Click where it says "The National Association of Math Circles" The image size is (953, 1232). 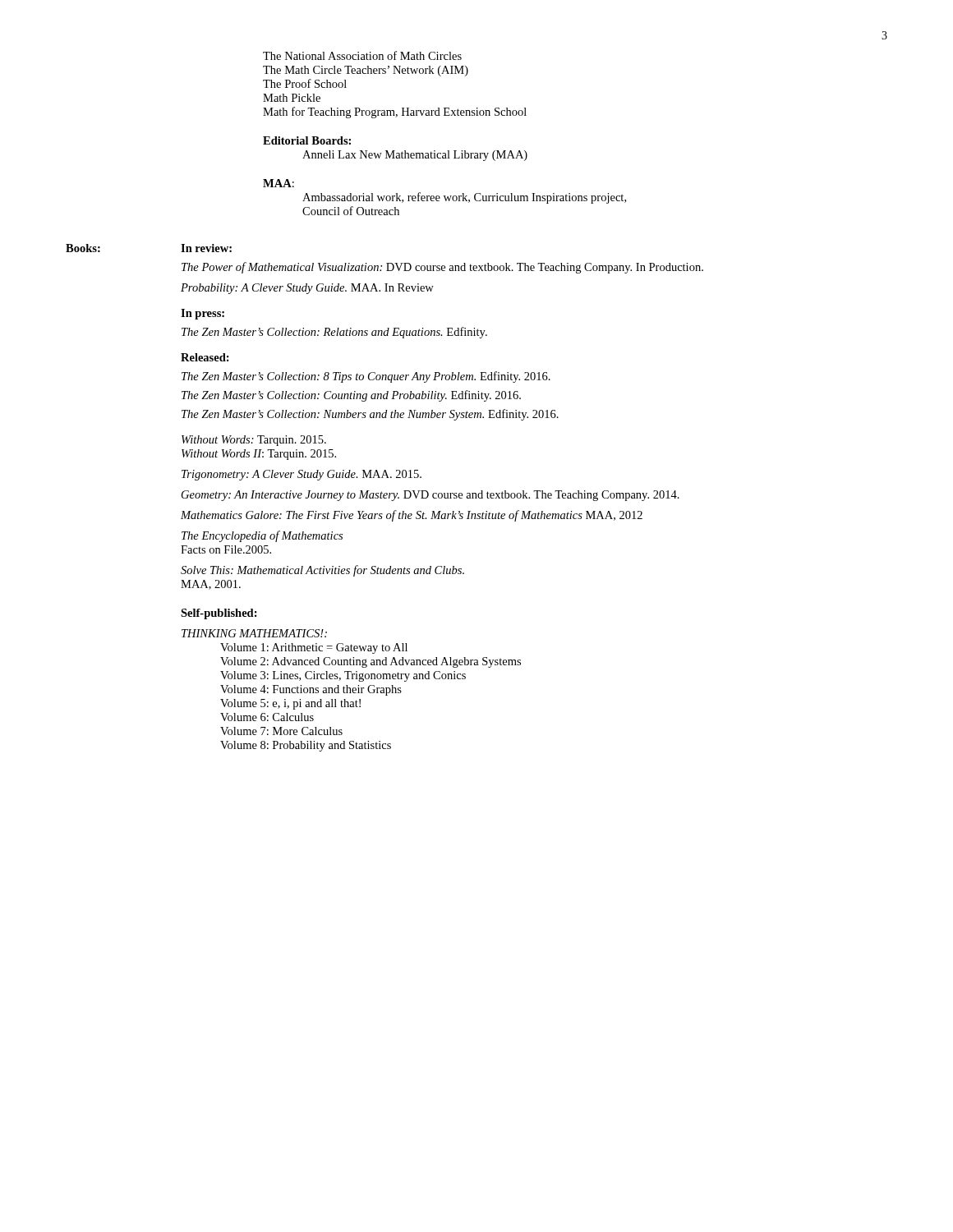pyautogui.click(x=362, y=56)
